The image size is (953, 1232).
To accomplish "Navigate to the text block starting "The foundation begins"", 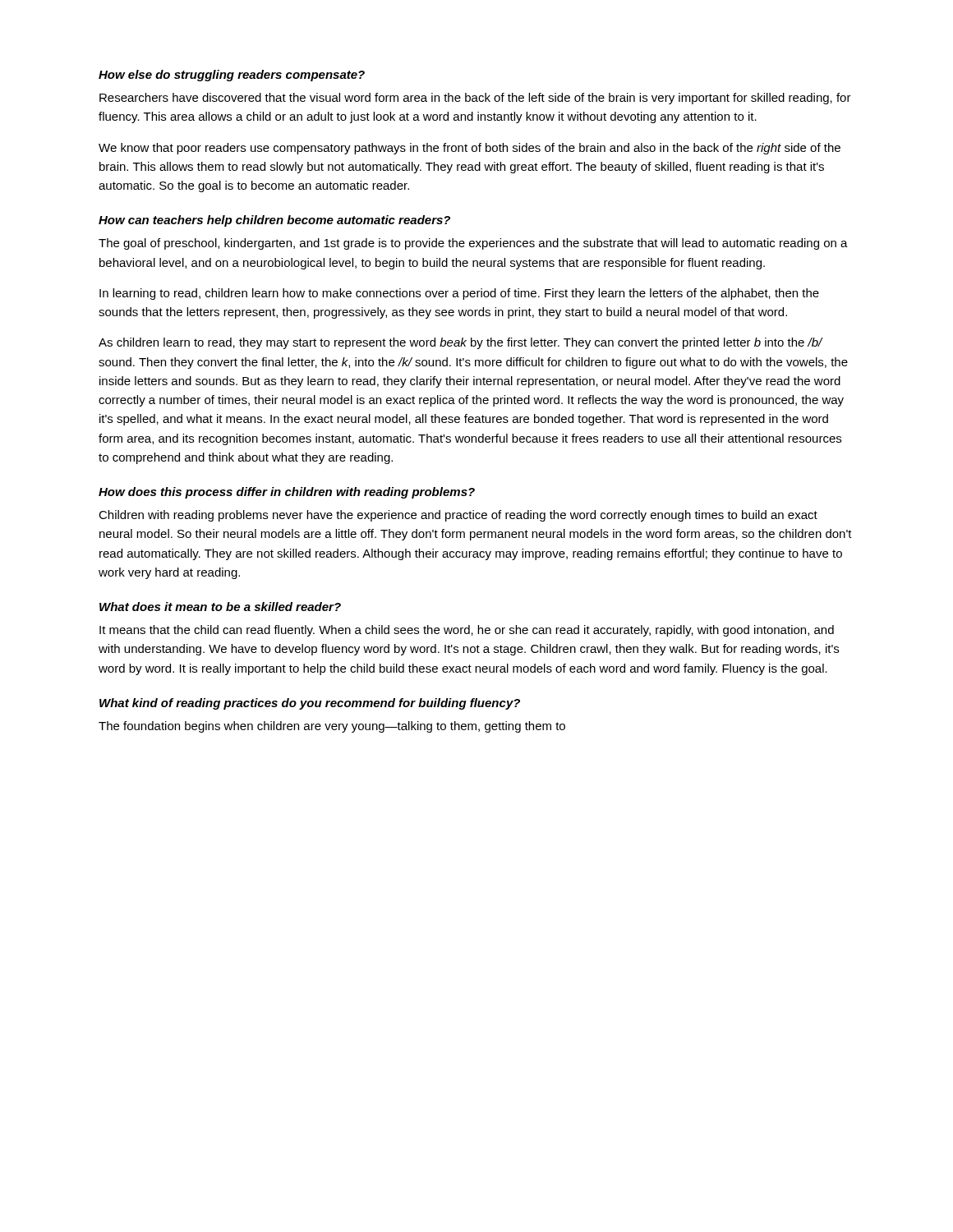I will tap(332, 725).
